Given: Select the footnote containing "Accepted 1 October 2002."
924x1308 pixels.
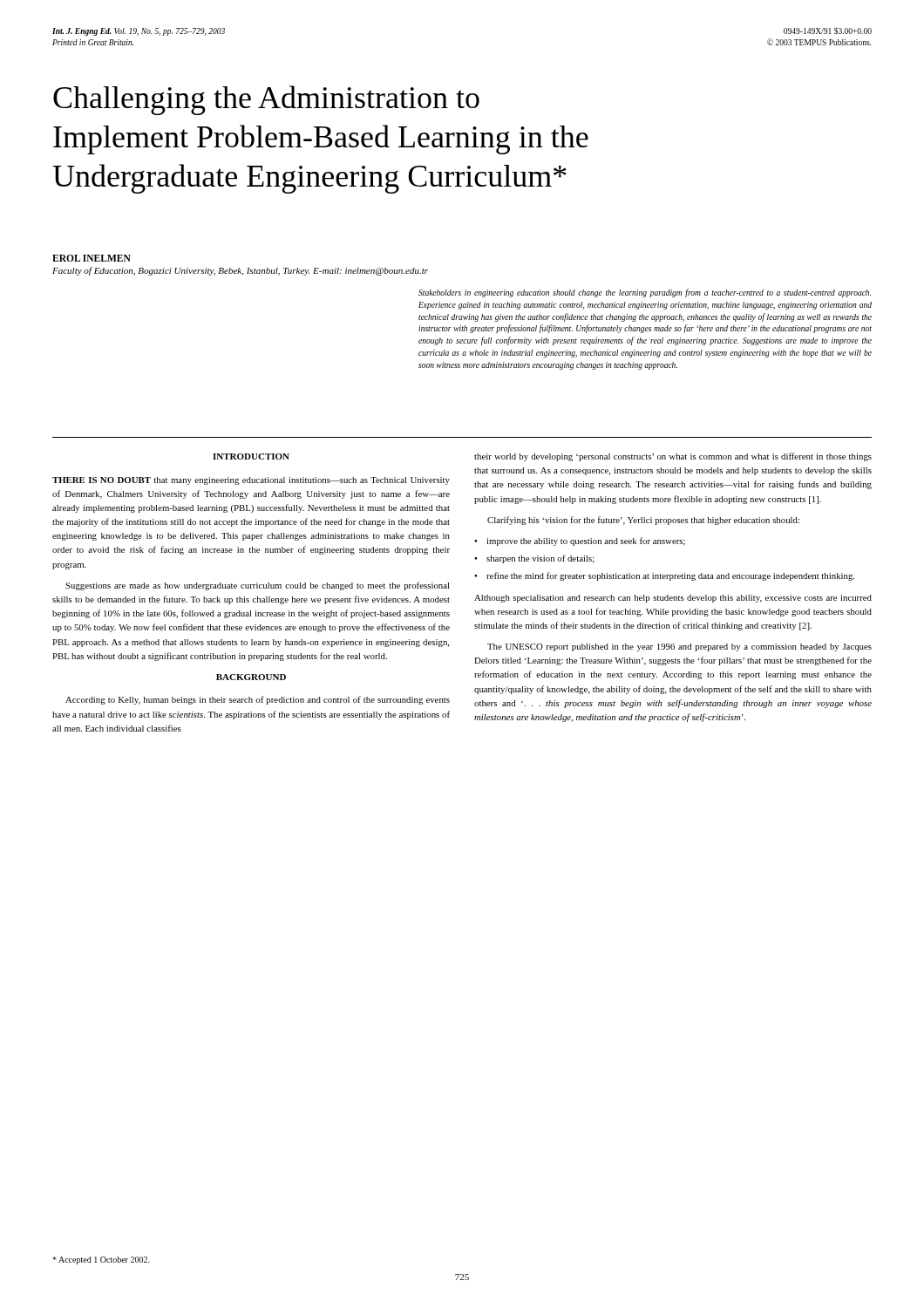Looking at the screenshot, I should 101,1260.
